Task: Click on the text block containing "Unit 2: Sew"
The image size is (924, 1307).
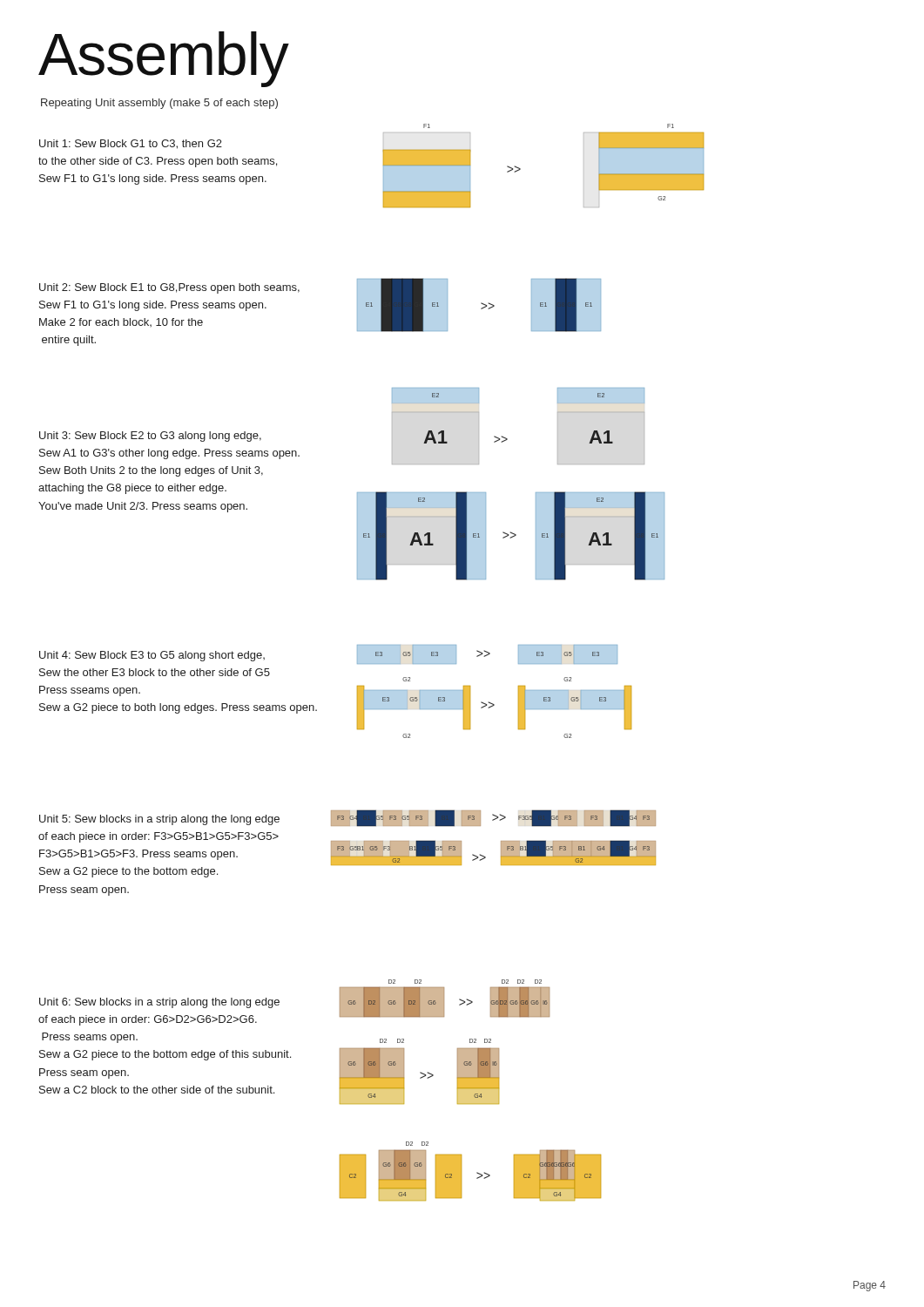Action: coord(169,313)
